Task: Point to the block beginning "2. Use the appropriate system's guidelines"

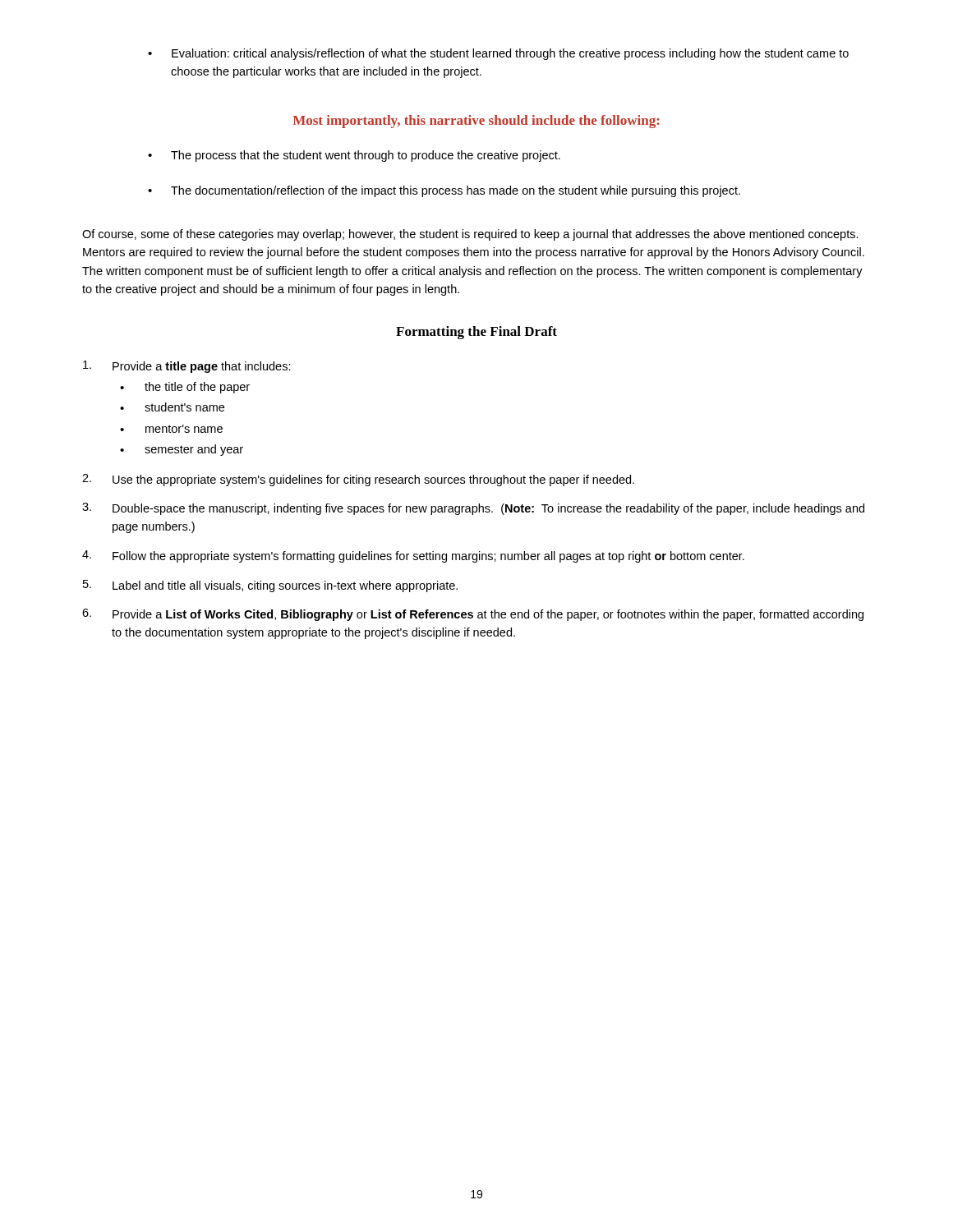Action: click(476, 480)
